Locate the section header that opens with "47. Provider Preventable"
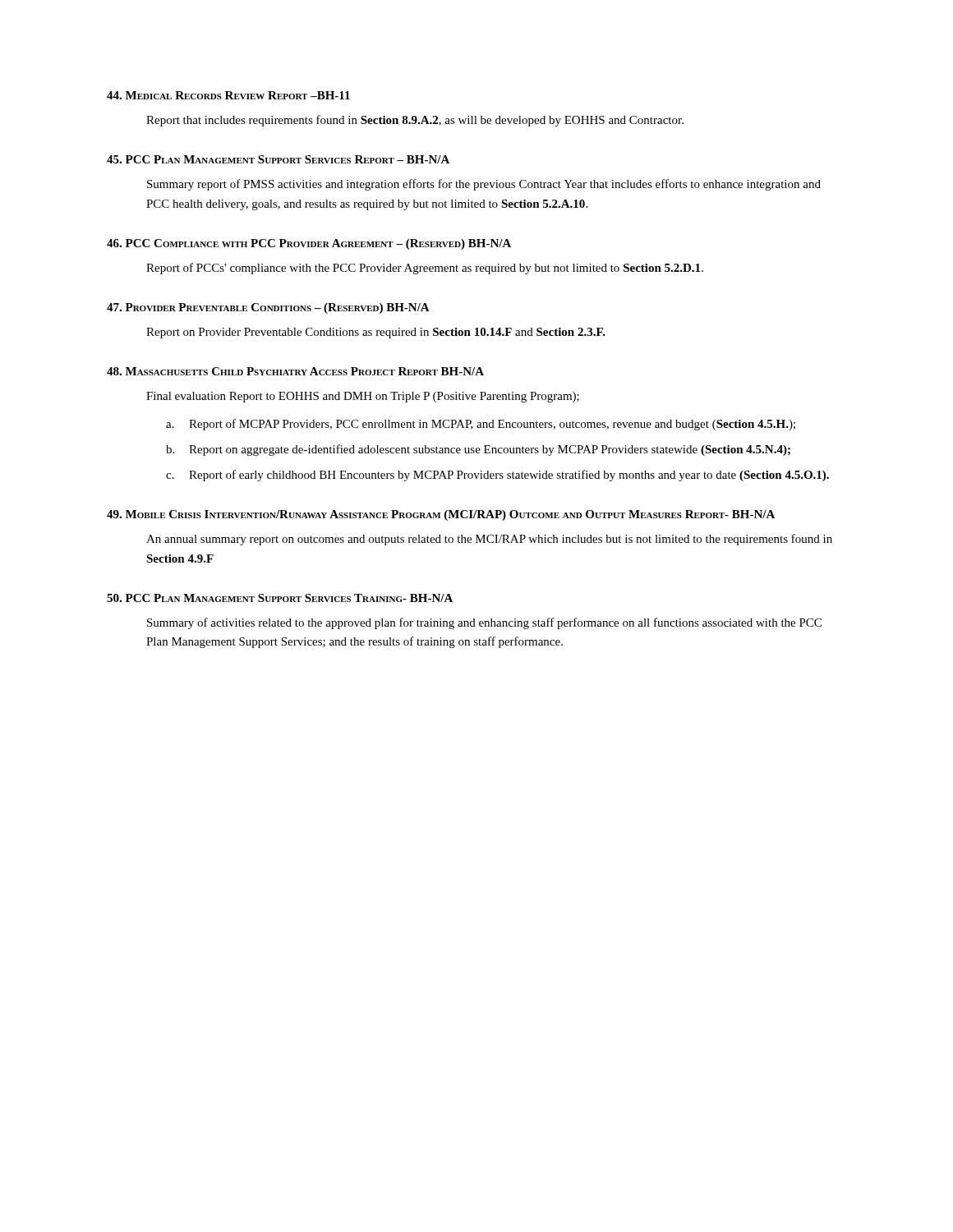The image size is (953, 1232). (x=268, y=307)
